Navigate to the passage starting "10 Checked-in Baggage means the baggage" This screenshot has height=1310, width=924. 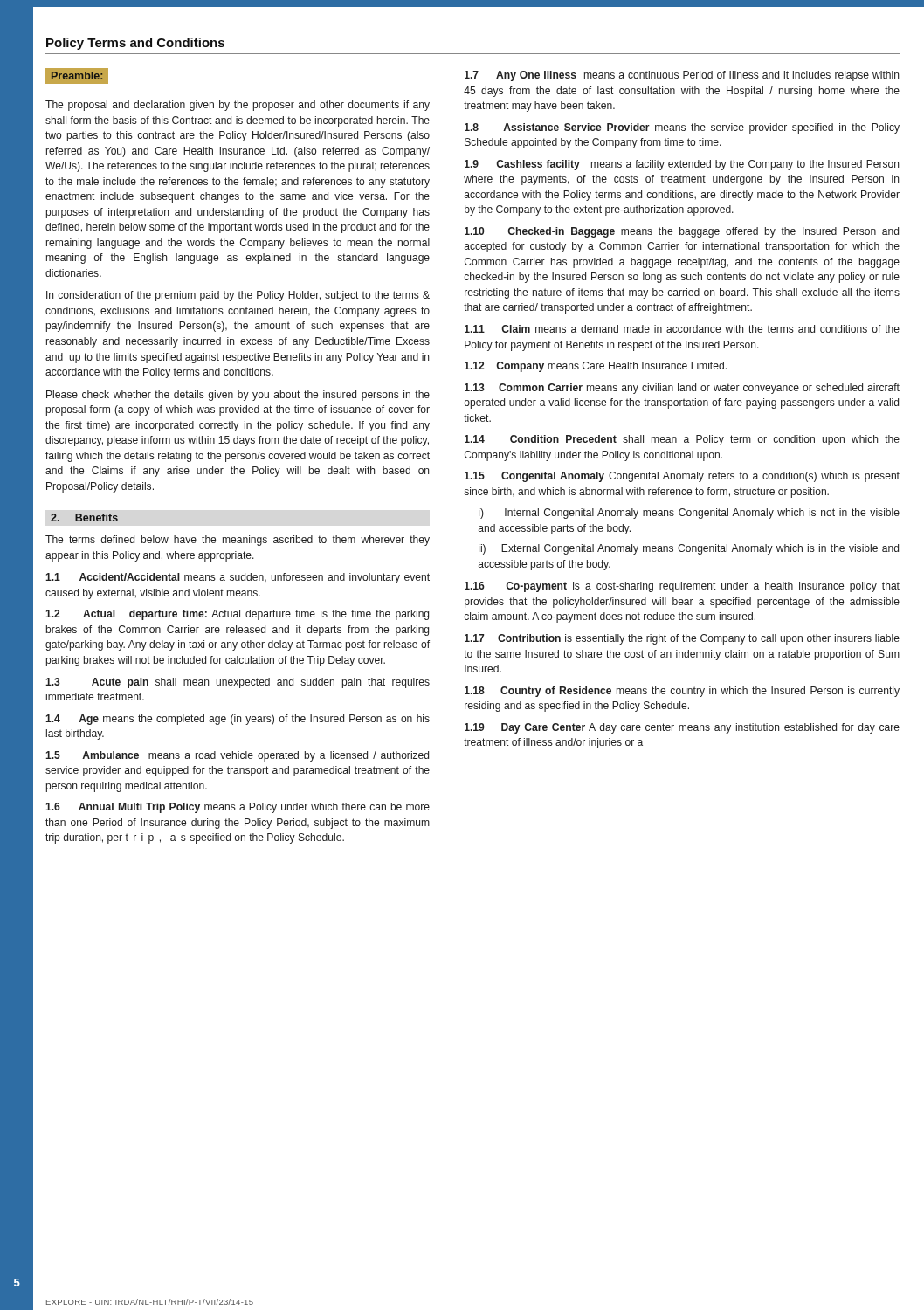click(682, 270)
